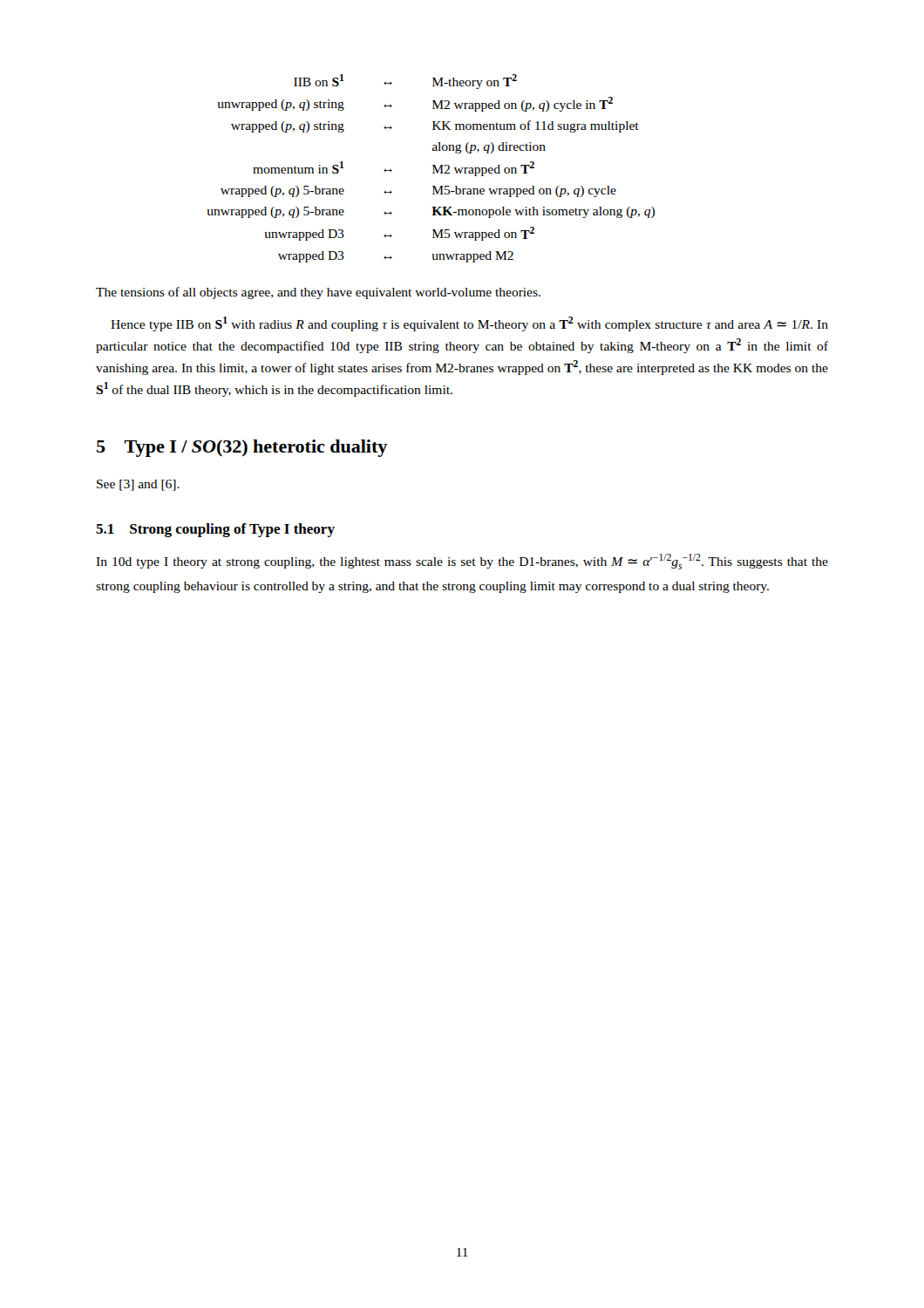
Task: Find the block on this page that starts "Hence type IIB on"
Action: pos(462,356)
